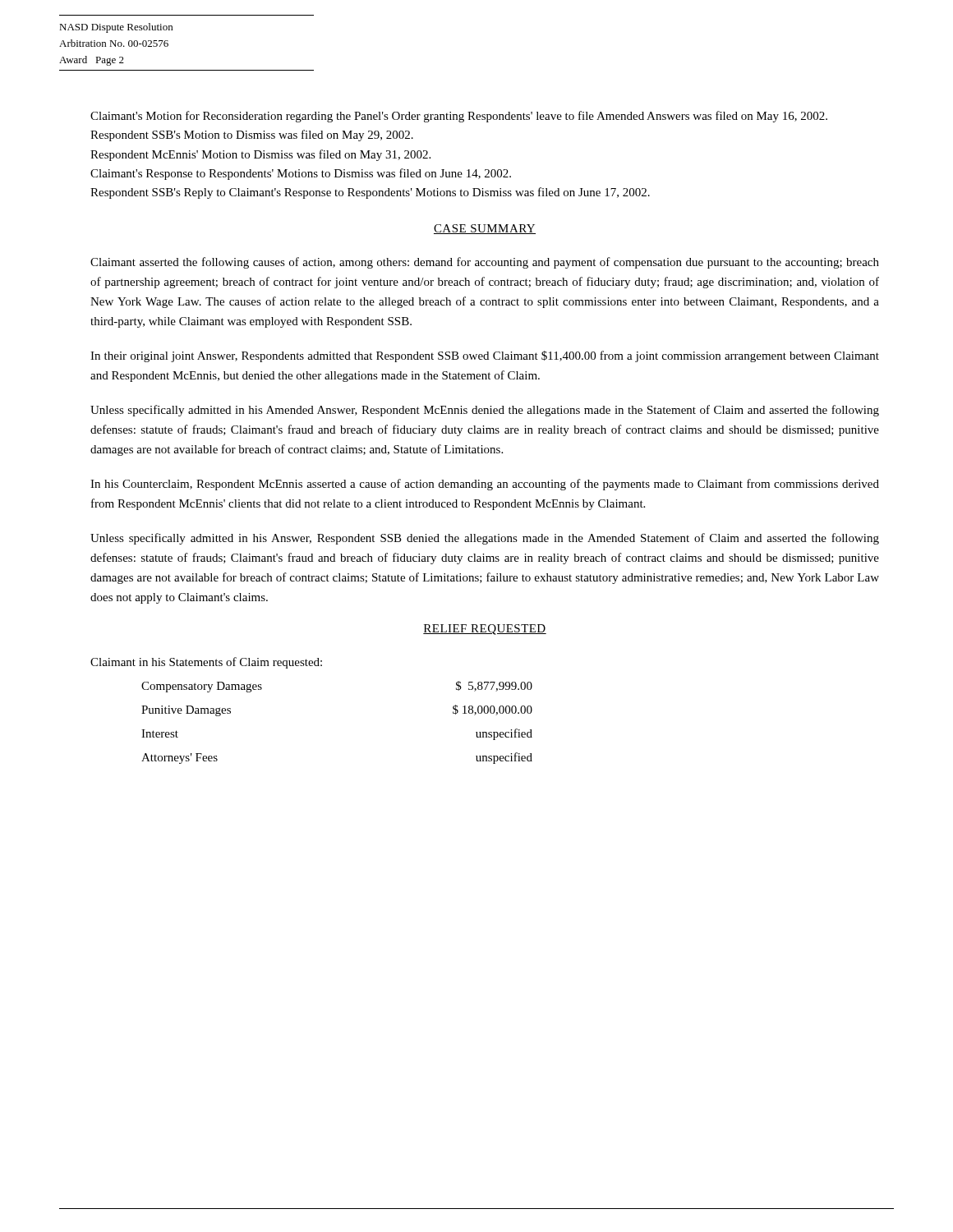Locate the text block that reads "In their original joint Answer, Respondents admitted that"
This screenshot has width=953, height=1232.
click(x=485, y=366)
